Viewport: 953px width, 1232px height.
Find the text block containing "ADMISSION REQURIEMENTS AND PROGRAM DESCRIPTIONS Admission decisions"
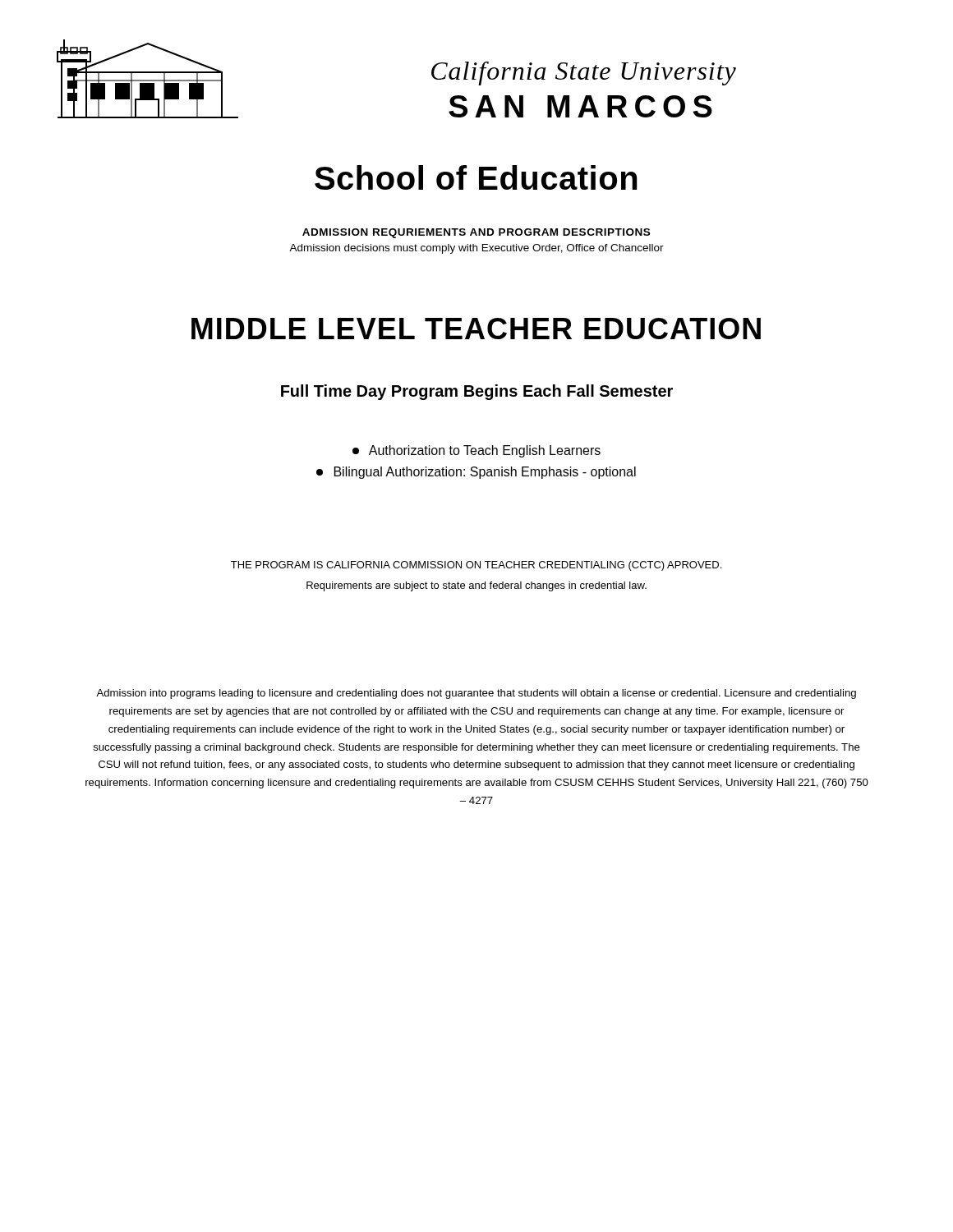[x=476, y=240]
